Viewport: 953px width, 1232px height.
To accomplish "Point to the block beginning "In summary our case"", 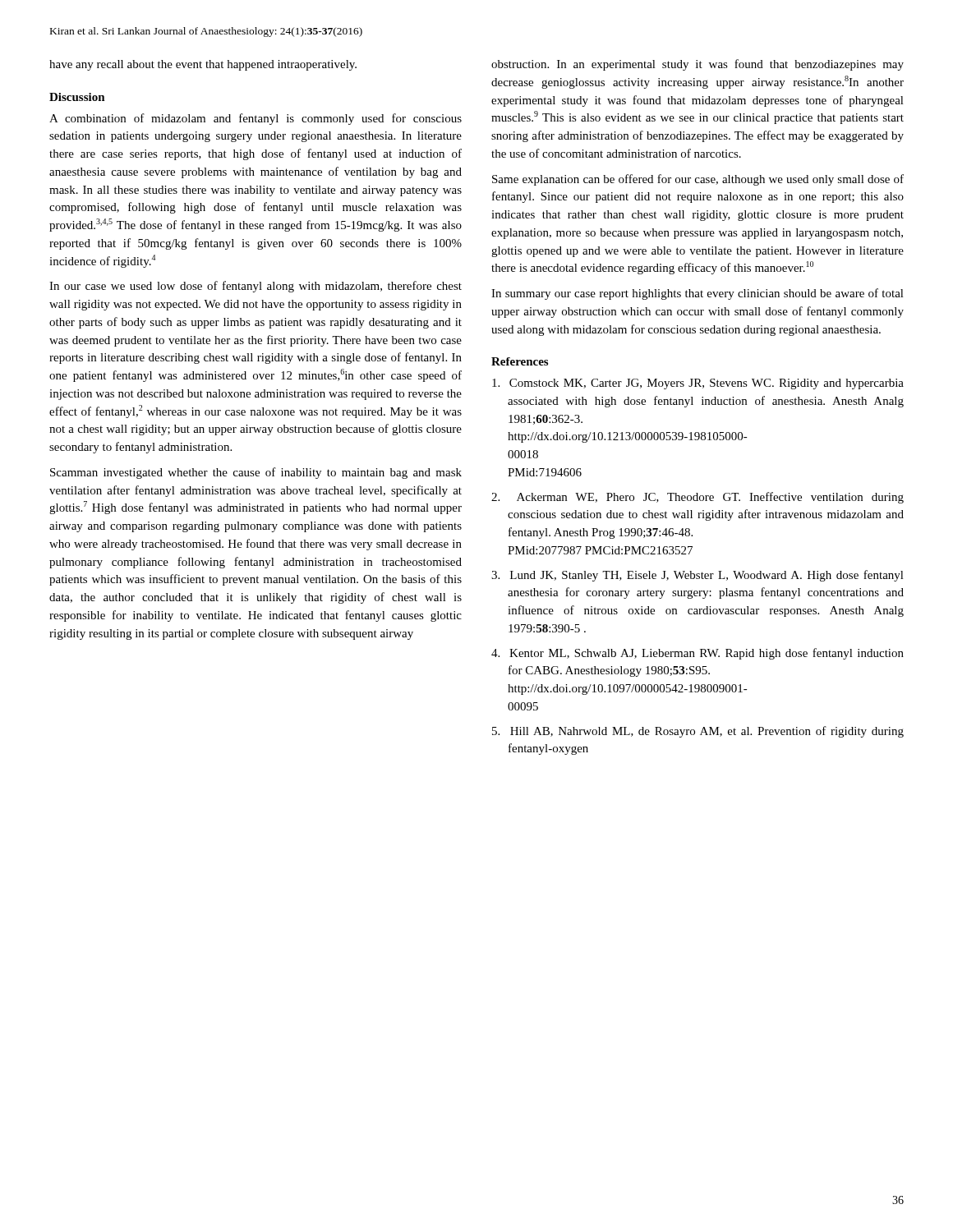I will (x=698, y=312).
